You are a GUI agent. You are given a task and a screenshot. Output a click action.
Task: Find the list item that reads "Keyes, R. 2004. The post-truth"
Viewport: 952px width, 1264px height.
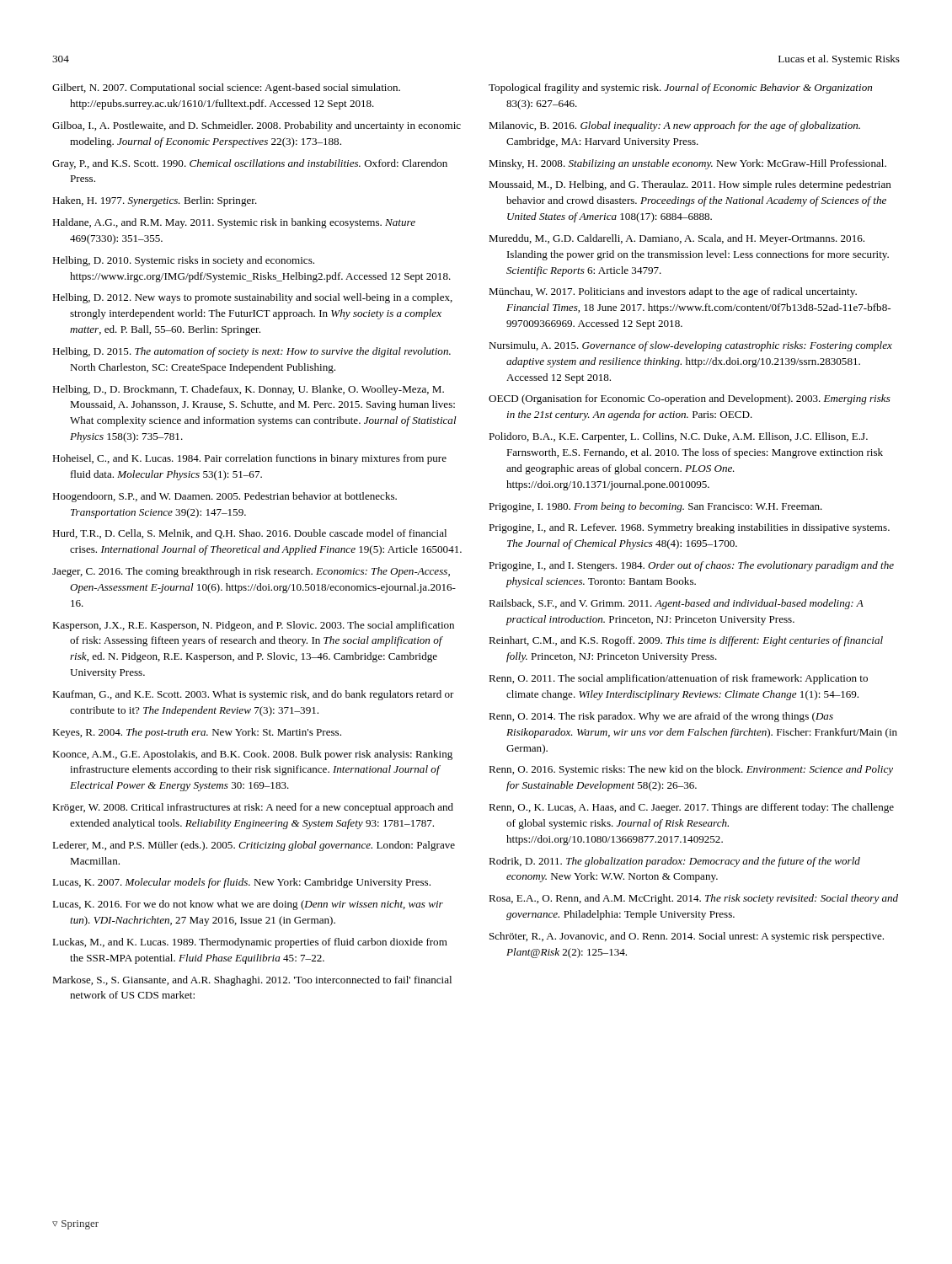(x=197, y=732)
